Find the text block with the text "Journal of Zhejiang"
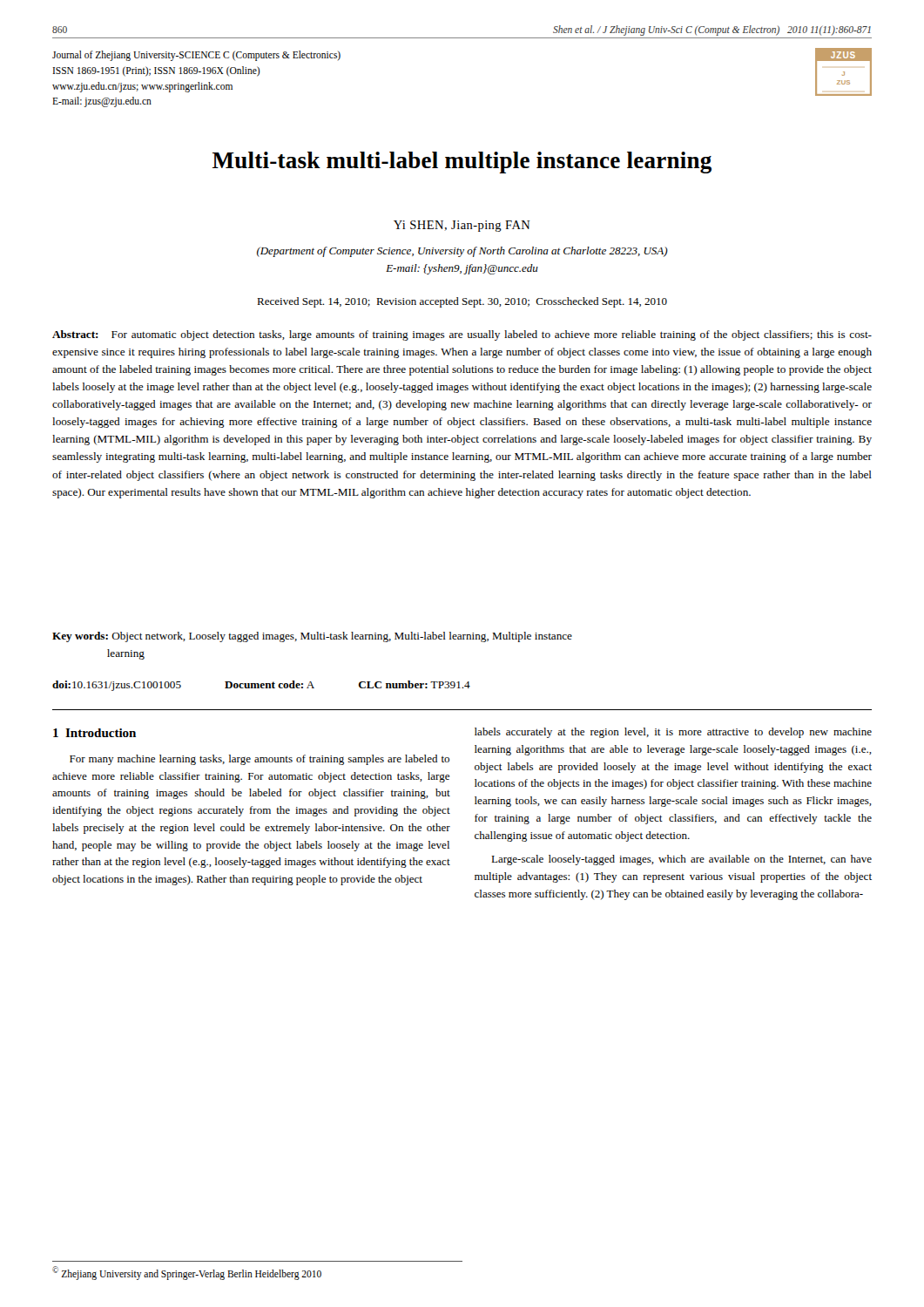The width and height of the screenshot is (924, 1307). pyautogui.click(x=196, y=78)
